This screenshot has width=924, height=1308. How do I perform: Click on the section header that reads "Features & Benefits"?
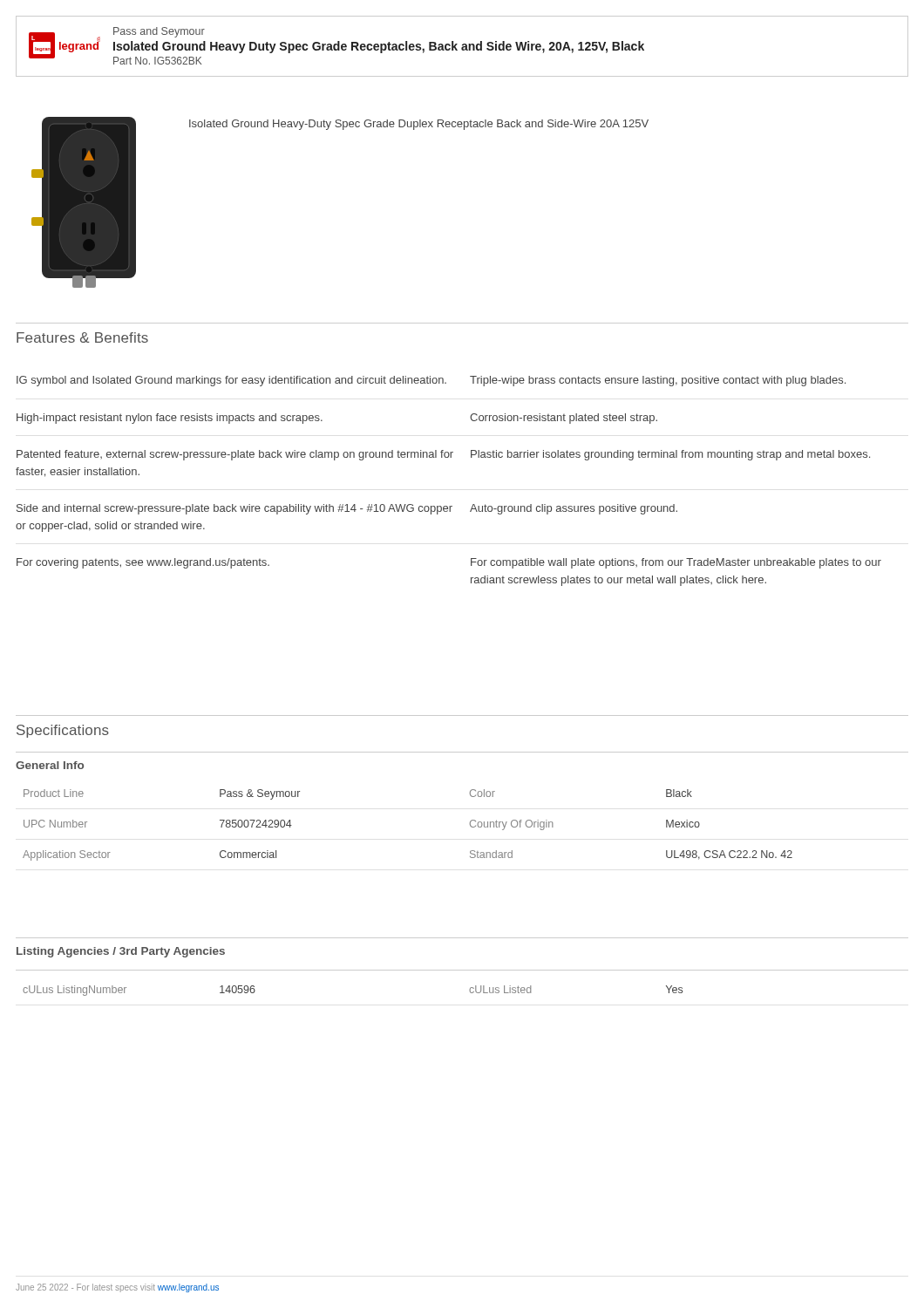(x=82, y=338)
